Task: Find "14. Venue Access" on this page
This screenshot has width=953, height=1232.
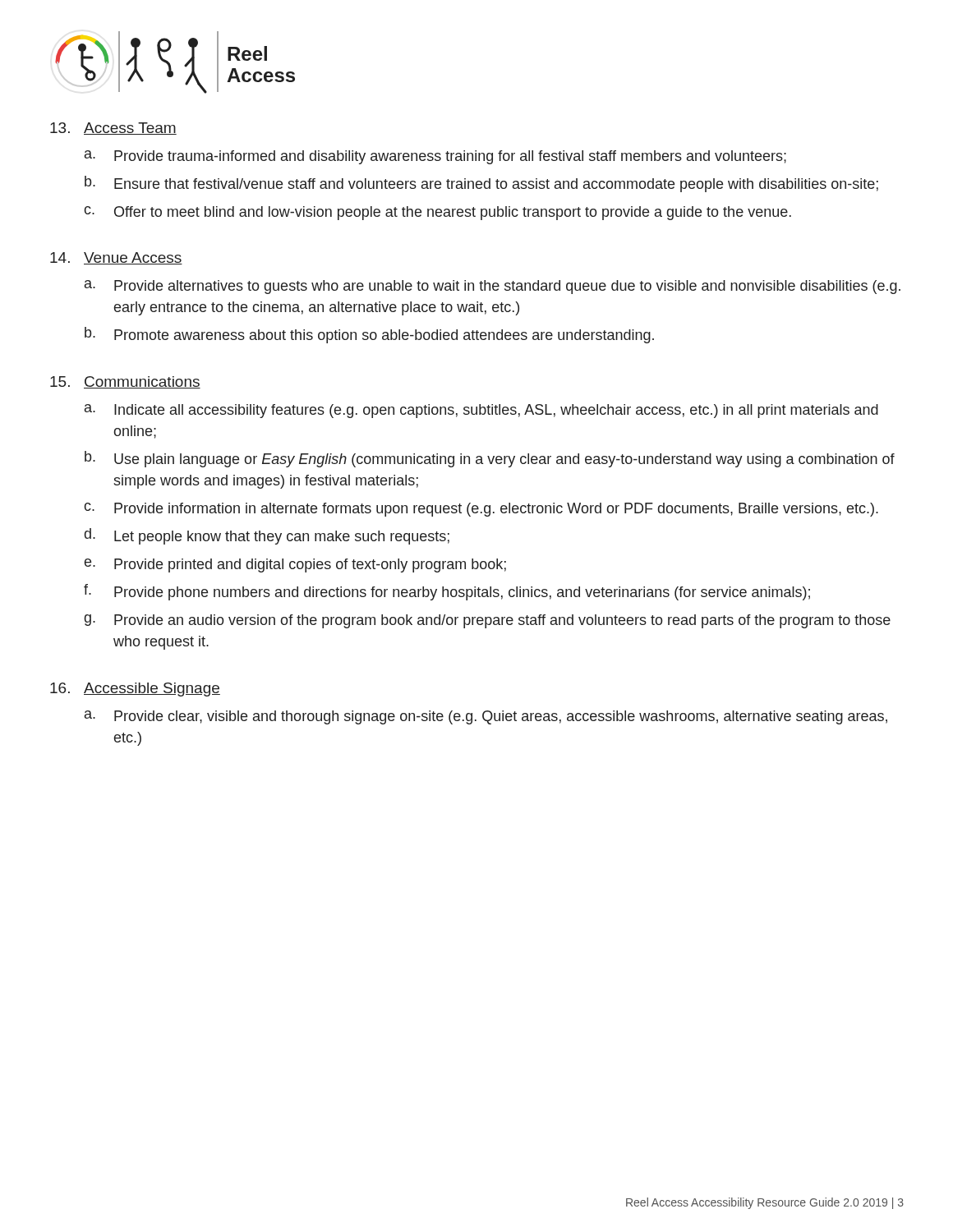Action: (116, 258)
